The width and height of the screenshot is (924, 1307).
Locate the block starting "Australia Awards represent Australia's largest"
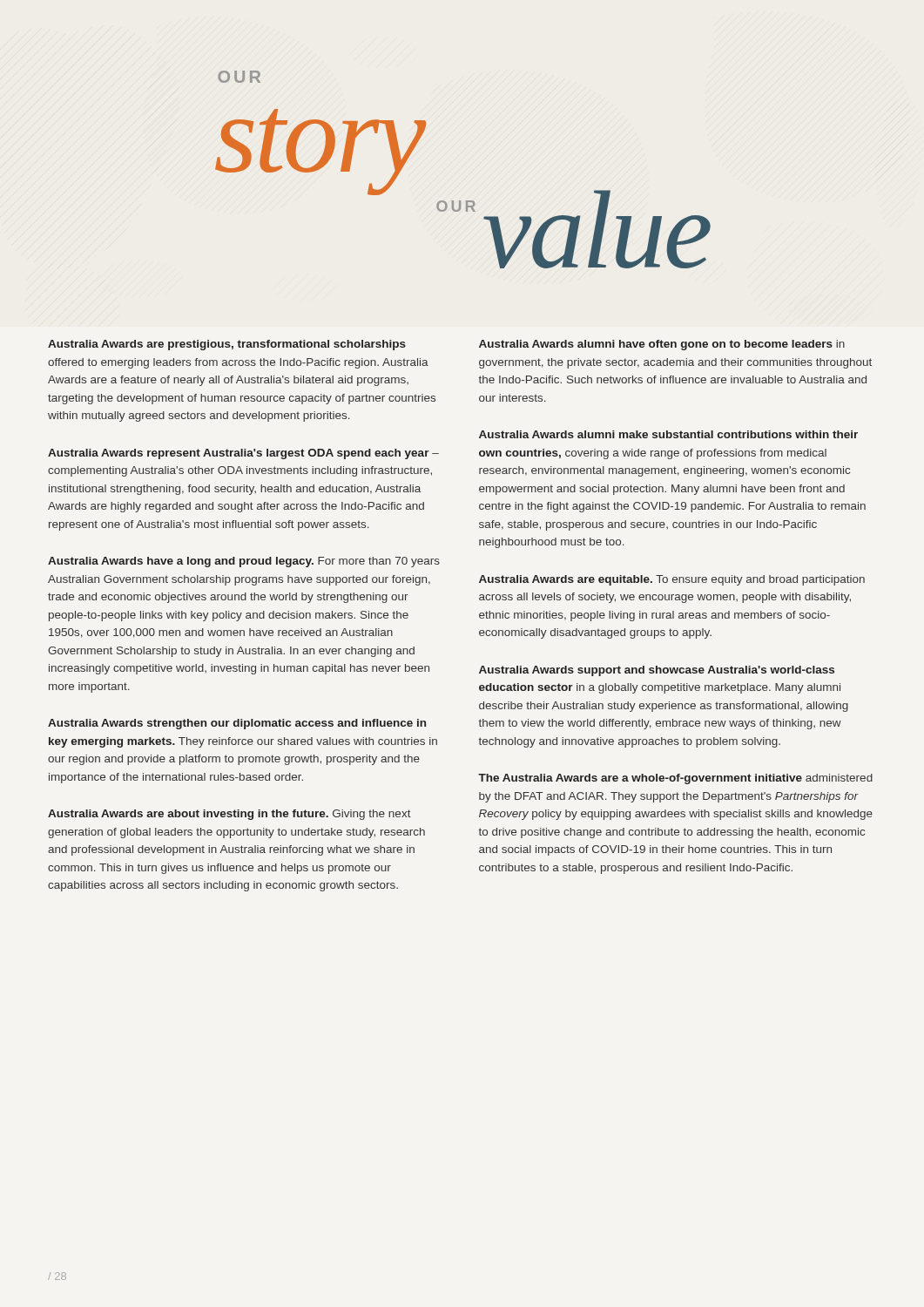click(247, 489)
